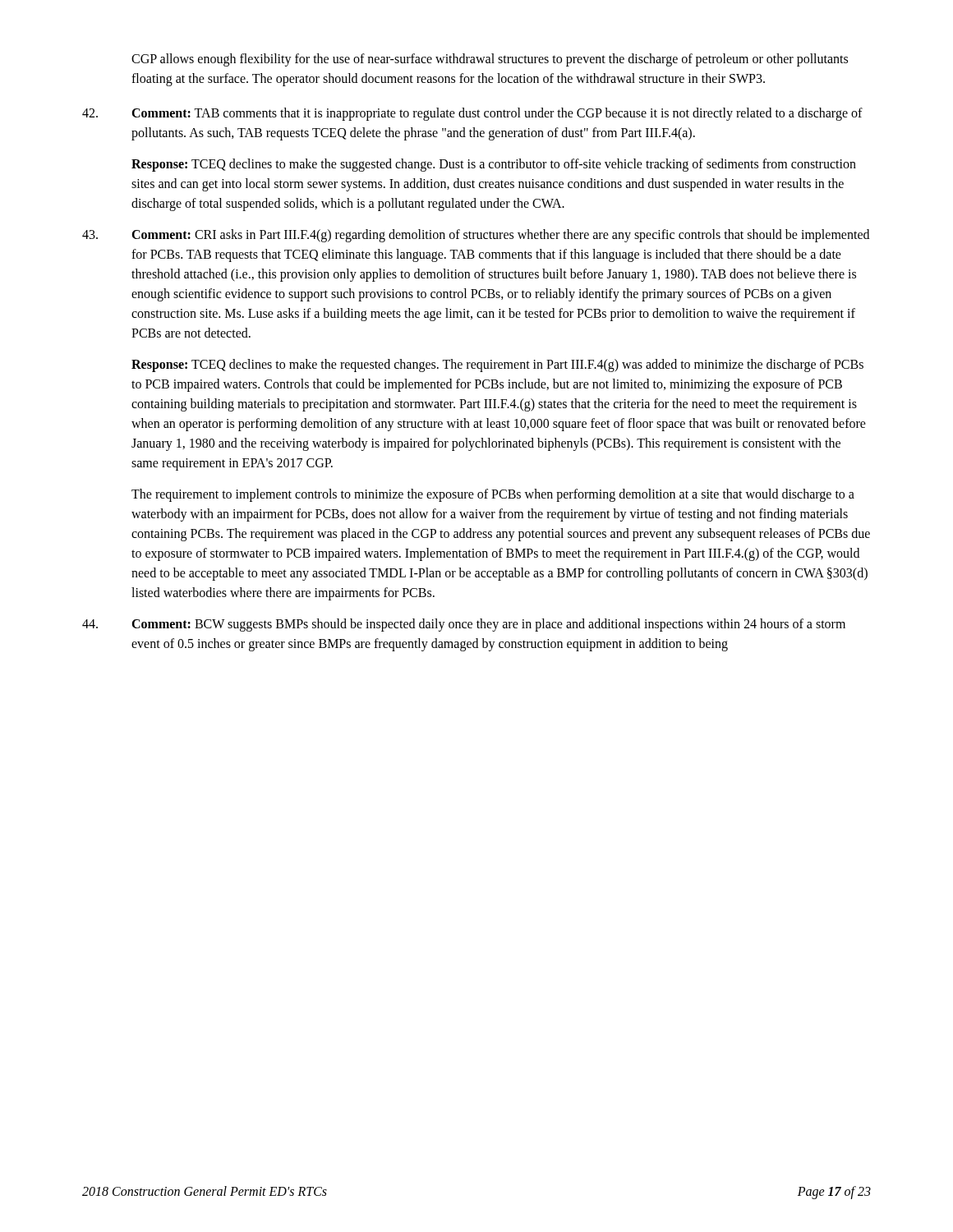This screenshot has width=953, height=1232.
Task: Find the list item that reads "44. Comment: BCW suggests BMPs should be"
Action: (476, 634)
